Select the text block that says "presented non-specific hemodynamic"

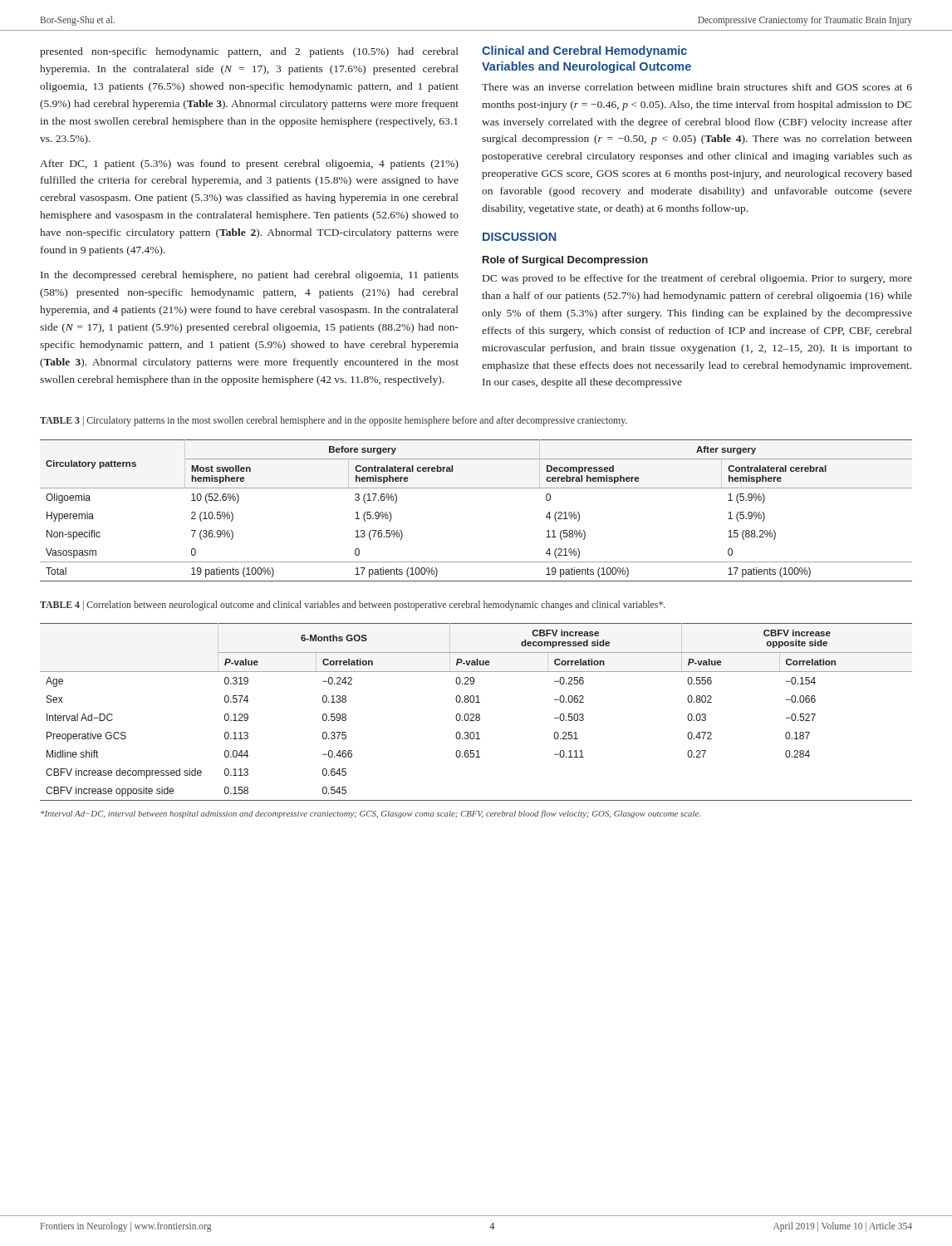coord(249,95)
